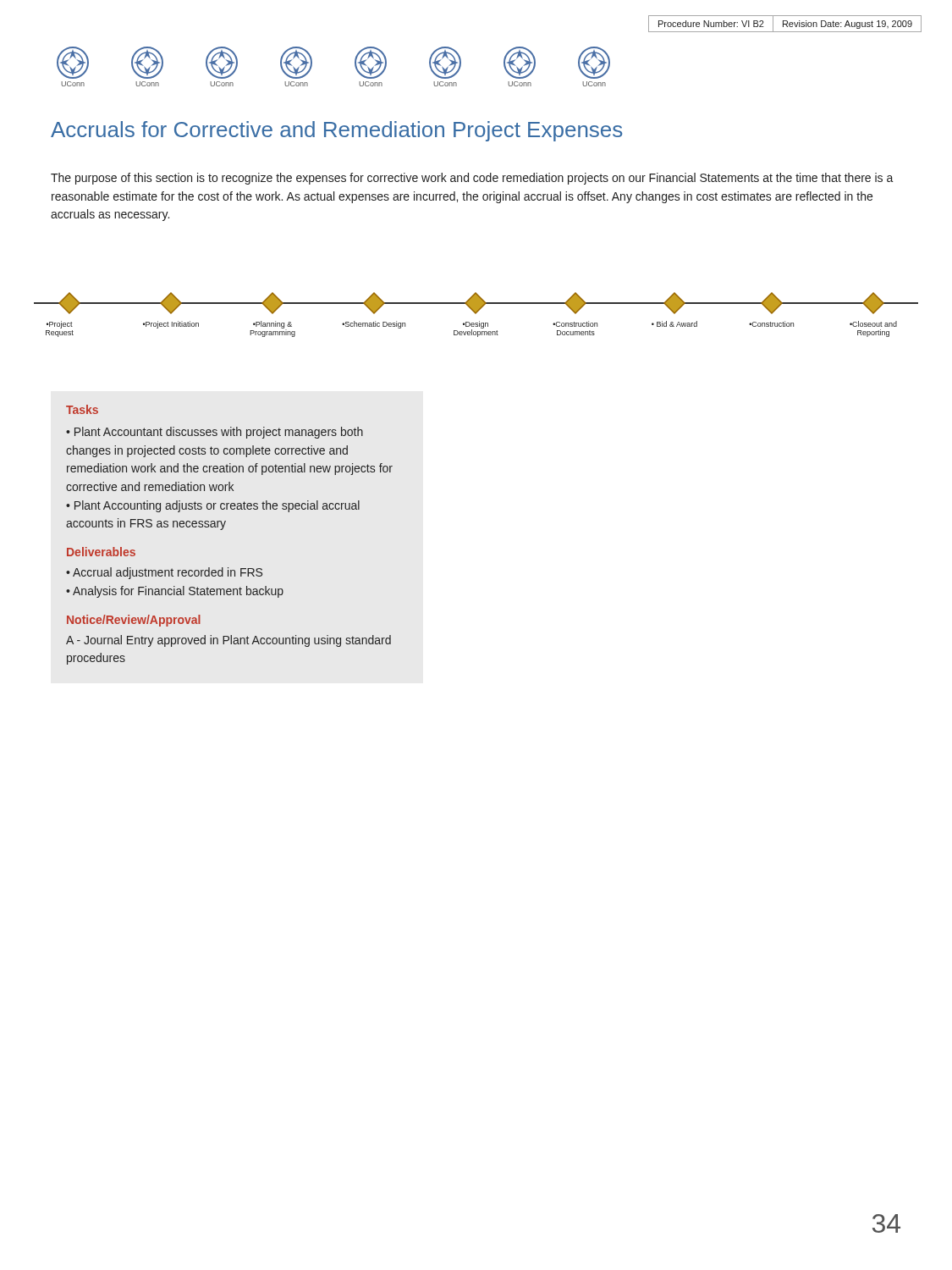This screenshot has width=952, height=1270.
Task: Point to the block beginning "The purpose of this"
Action: [472, 196]
